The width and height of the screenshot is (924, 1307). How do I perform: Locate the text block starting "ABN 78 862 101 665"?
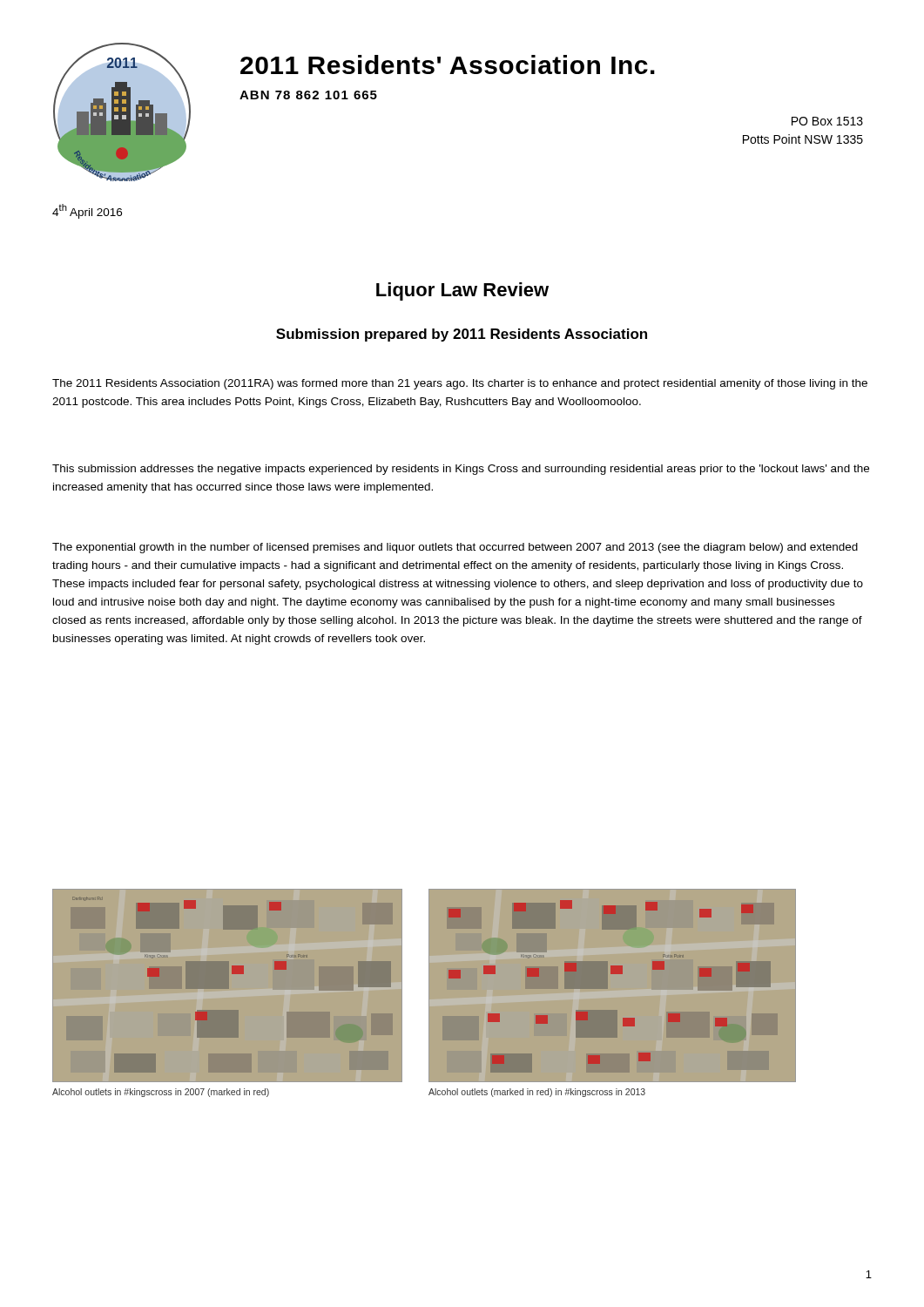point(309,95)
